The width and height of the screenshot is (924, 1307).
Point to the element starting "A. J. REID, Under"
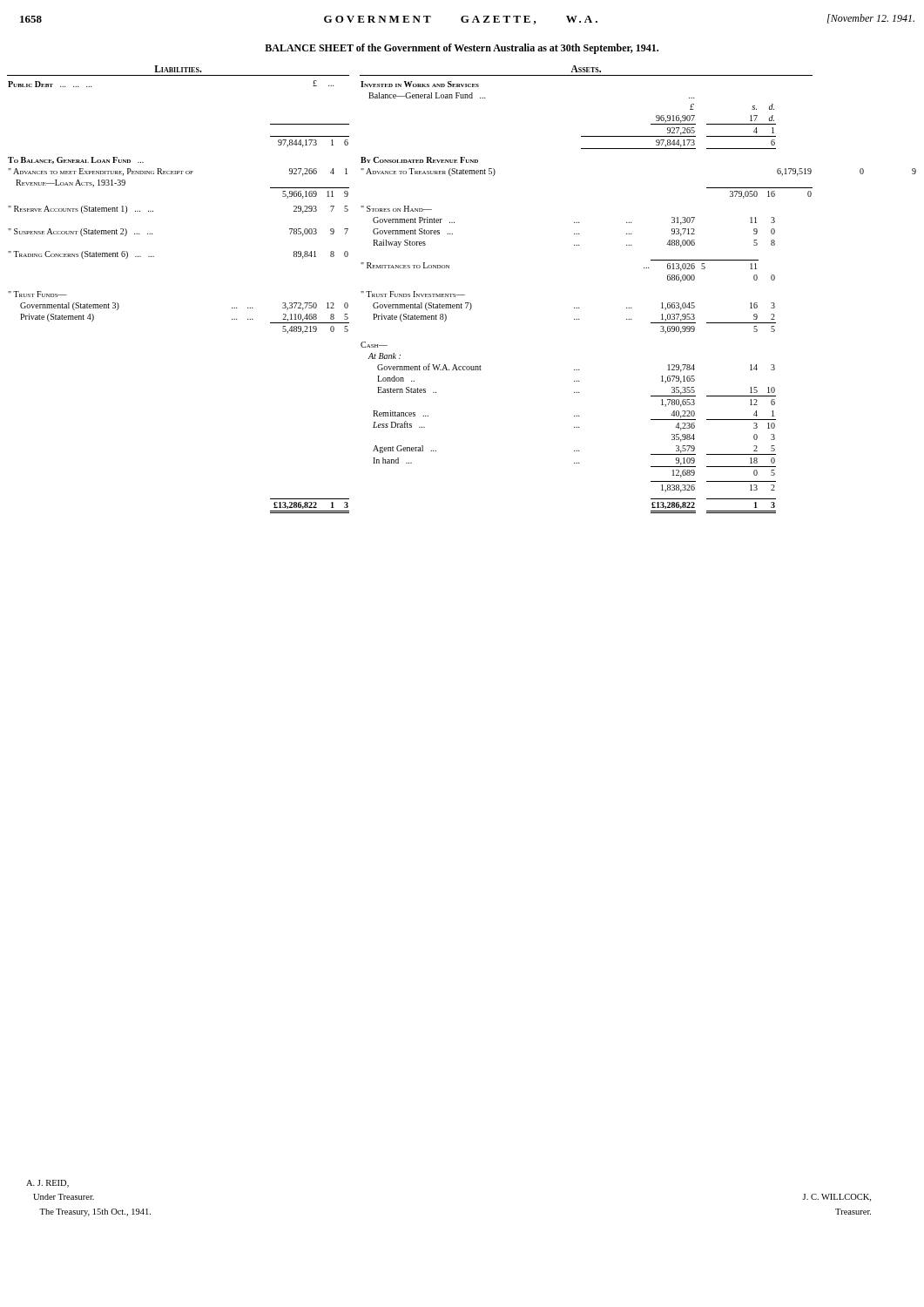pos(89,1197)
